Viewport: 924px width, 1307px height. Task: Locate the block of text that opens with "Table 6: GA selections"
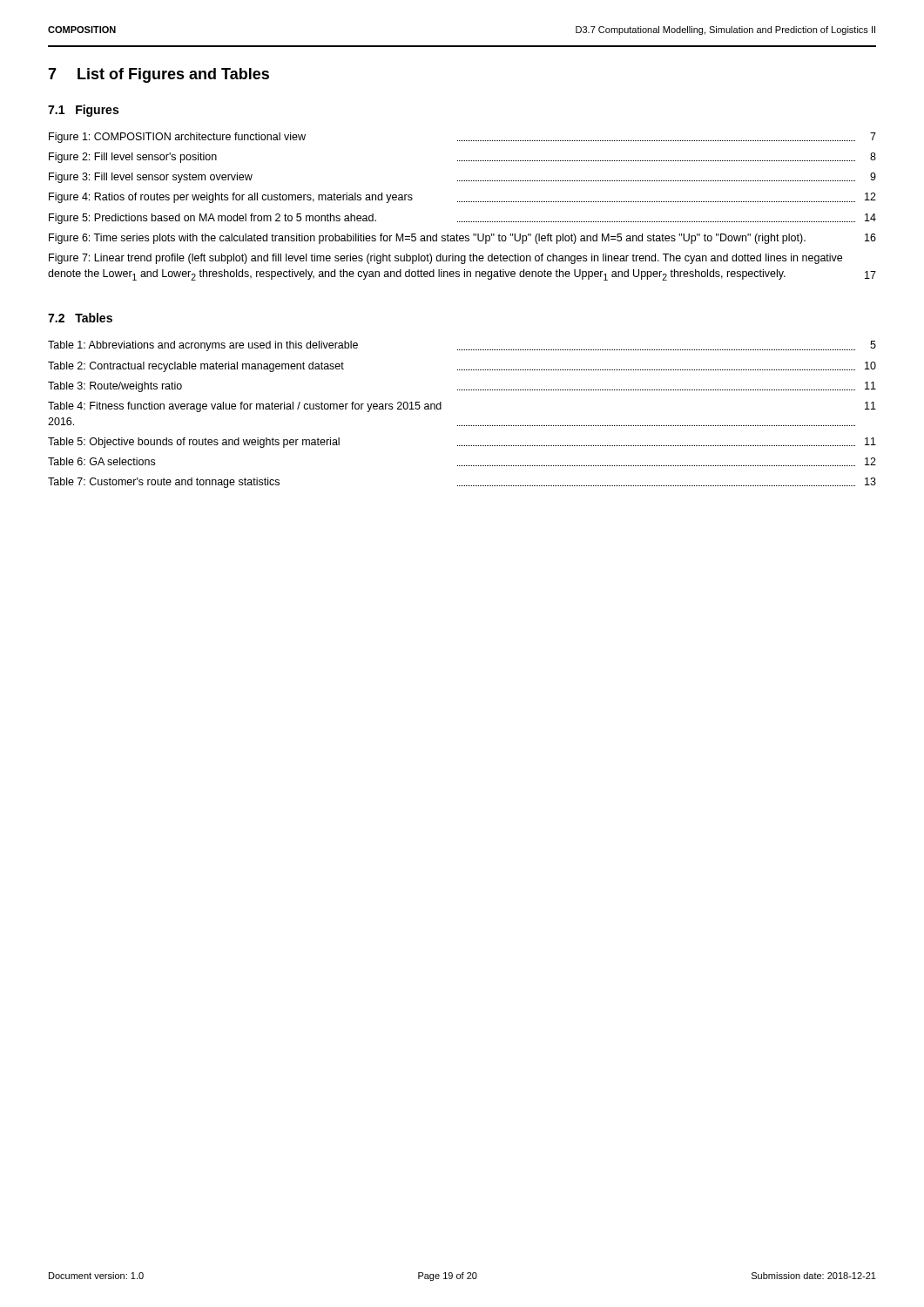[x=462, y=462]
